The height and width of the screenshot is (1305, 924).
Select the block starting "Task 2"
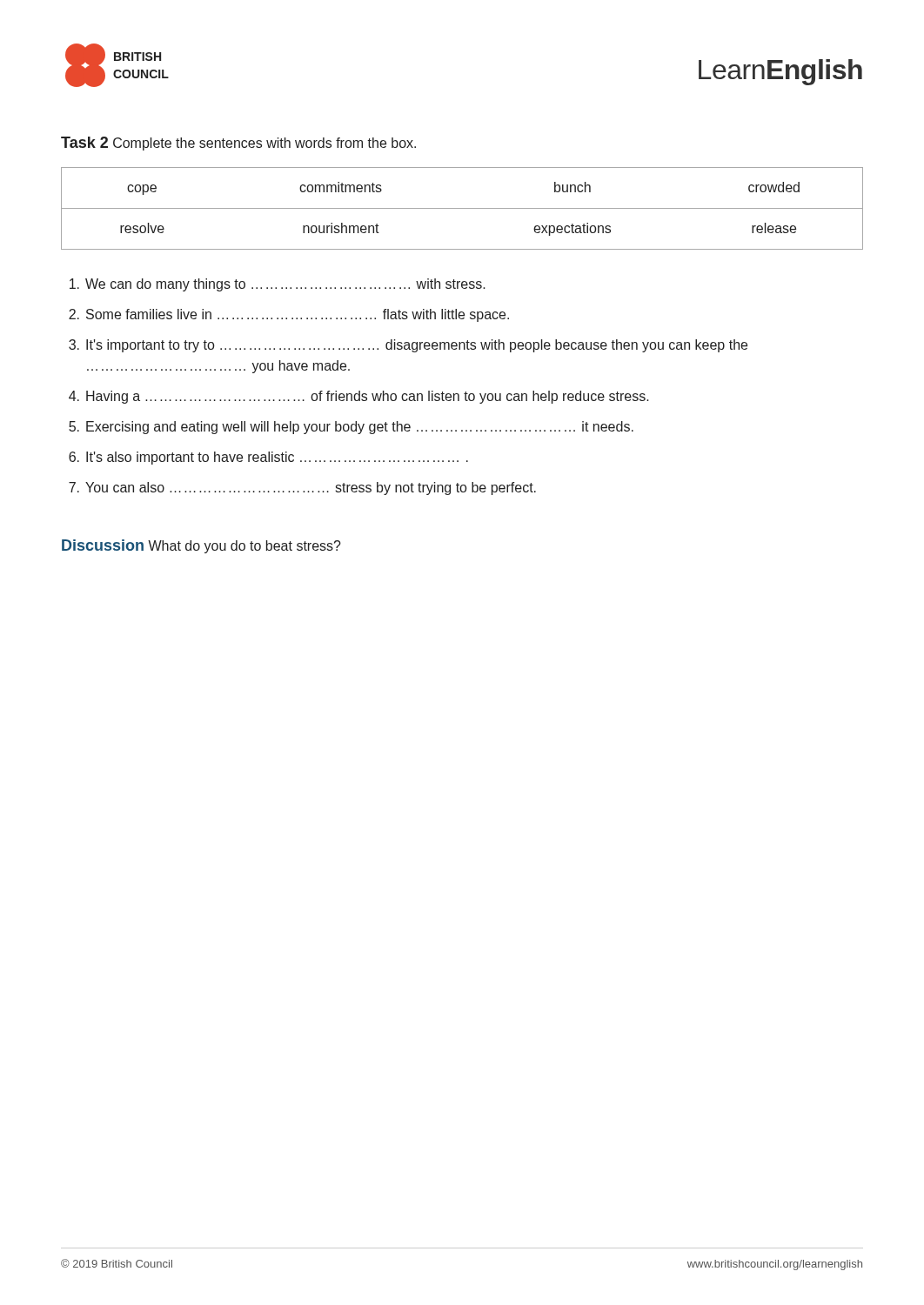pos(85,143)
